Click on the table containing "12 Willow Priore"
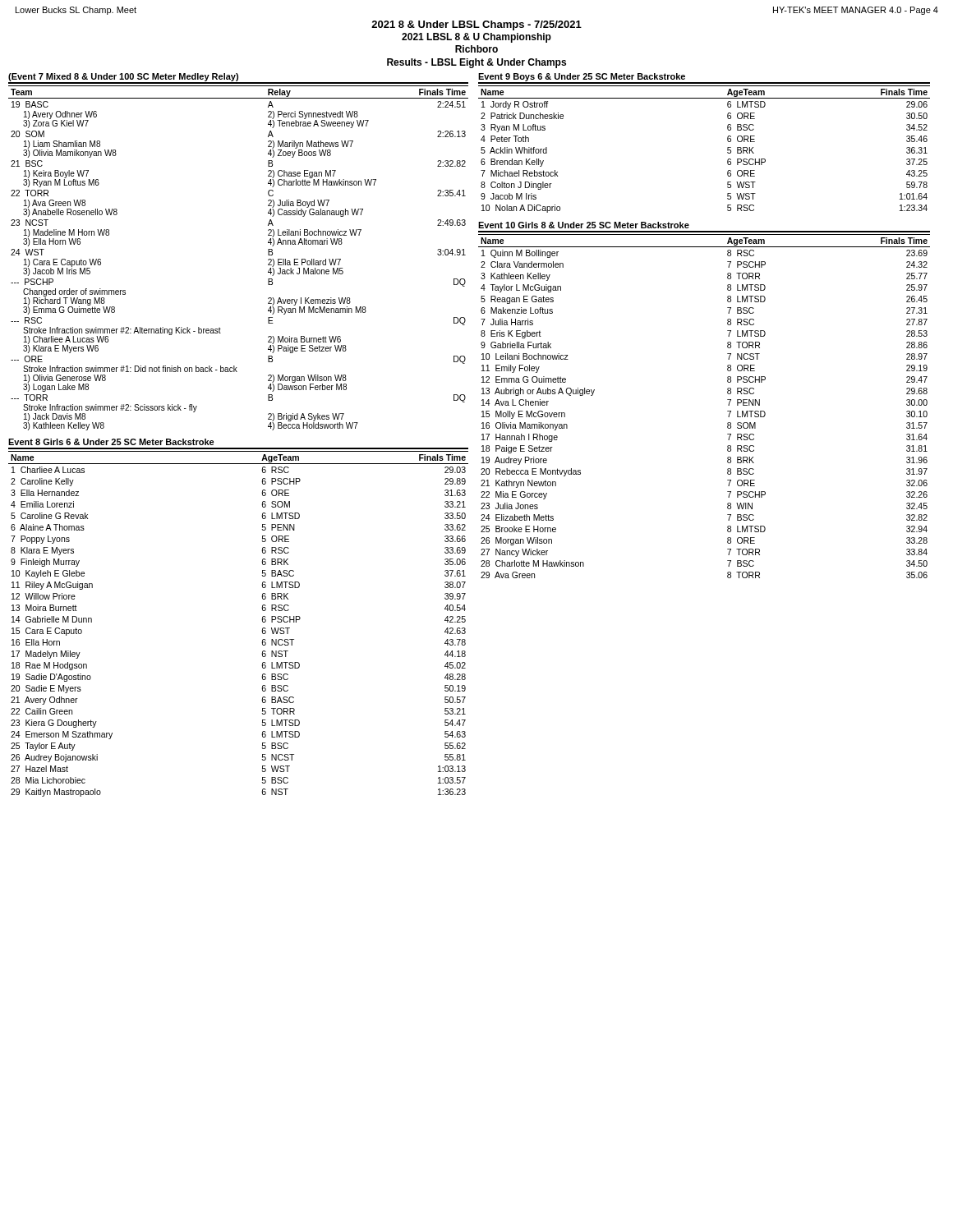Screen dimensions: 1232x953 [238, 624]
